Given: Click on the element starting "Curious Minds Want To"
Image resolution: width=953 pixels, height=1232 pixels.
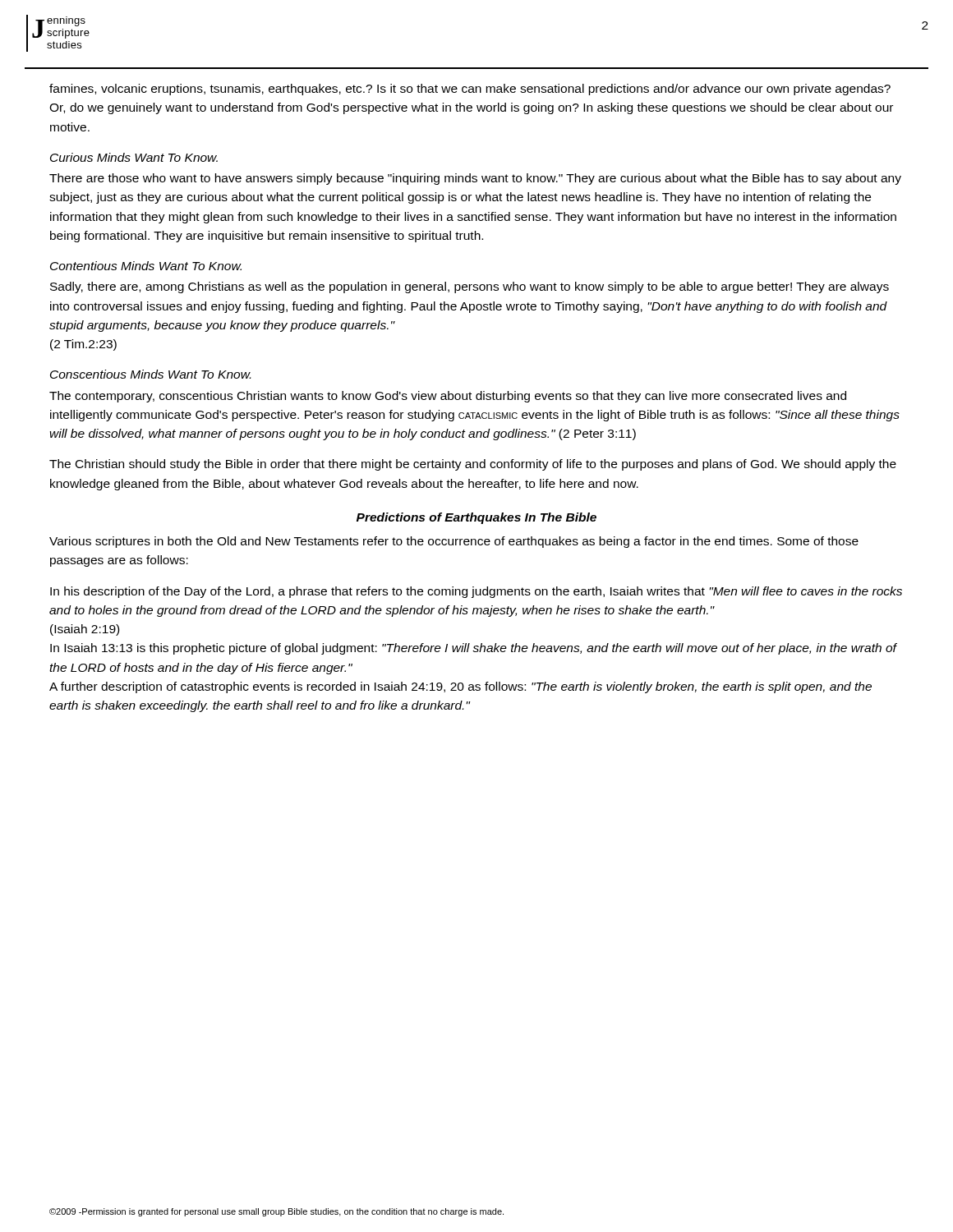Looking at the screenshot, I should pyautogui.click(x=134, y=157).
